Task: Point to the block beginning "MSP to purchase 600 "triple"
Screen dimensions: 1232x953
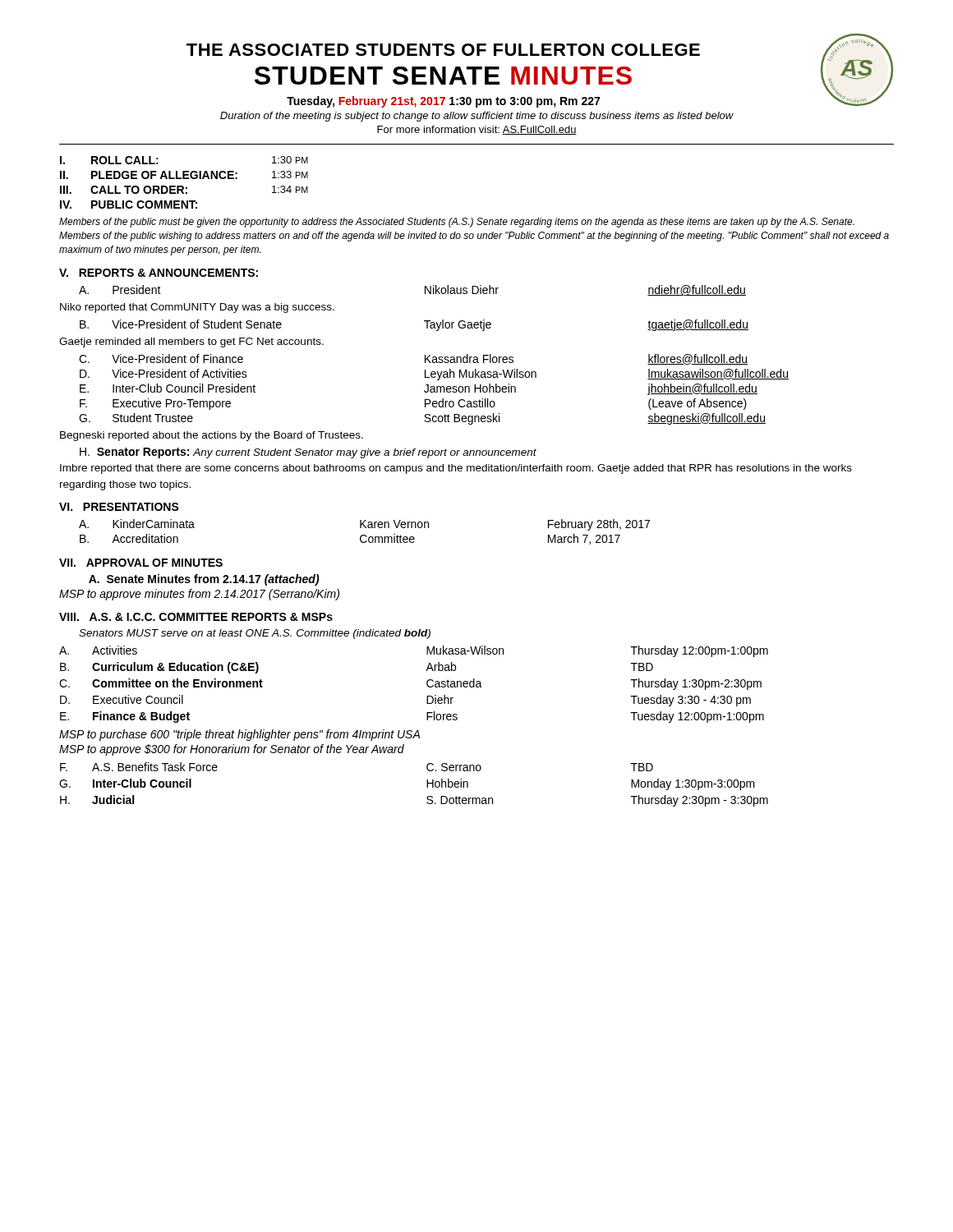Action: point(240,734)
